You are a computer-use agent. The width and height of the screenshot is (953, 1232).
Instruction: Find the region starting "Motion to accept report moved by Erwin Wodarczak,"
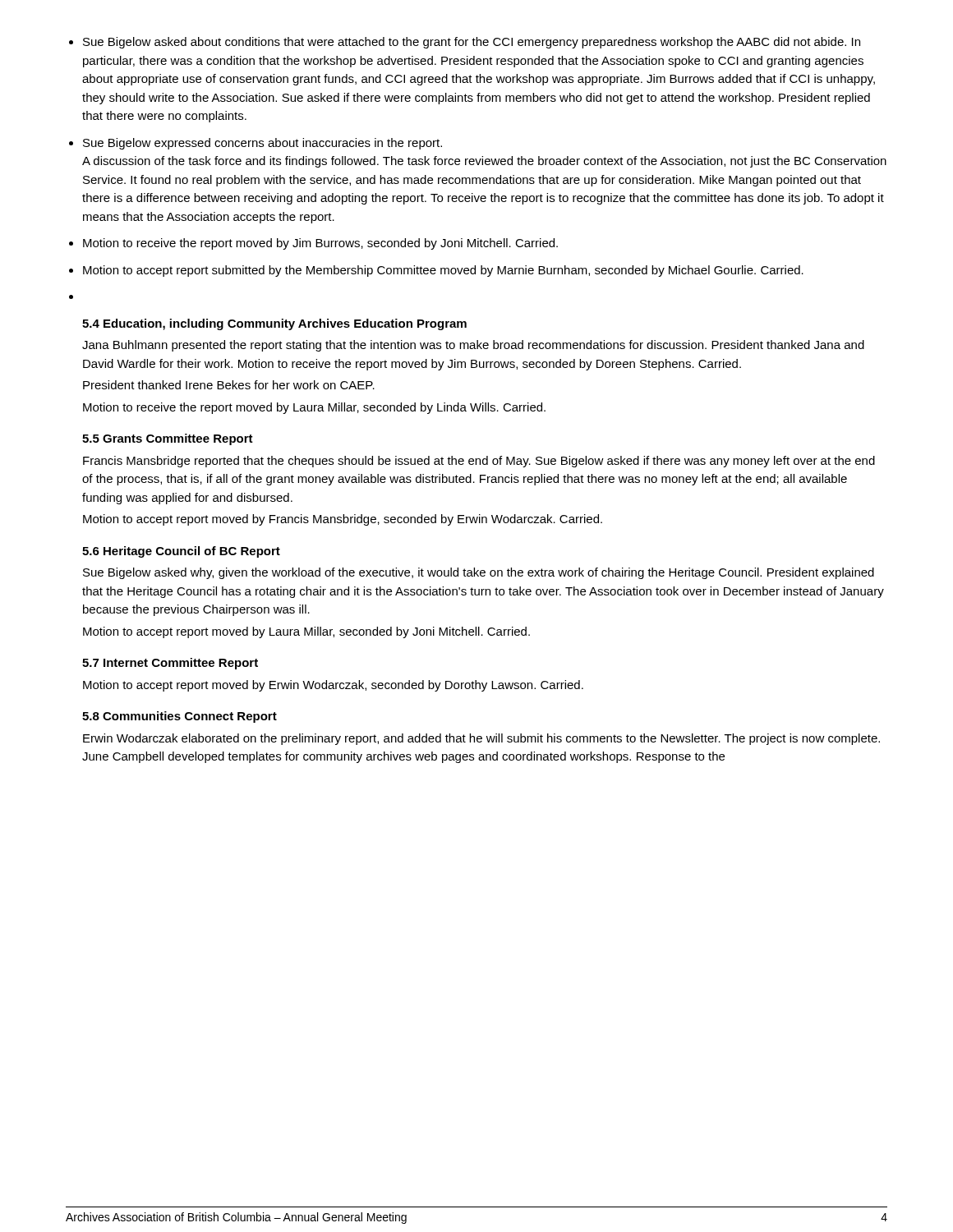tap(485, 685)
